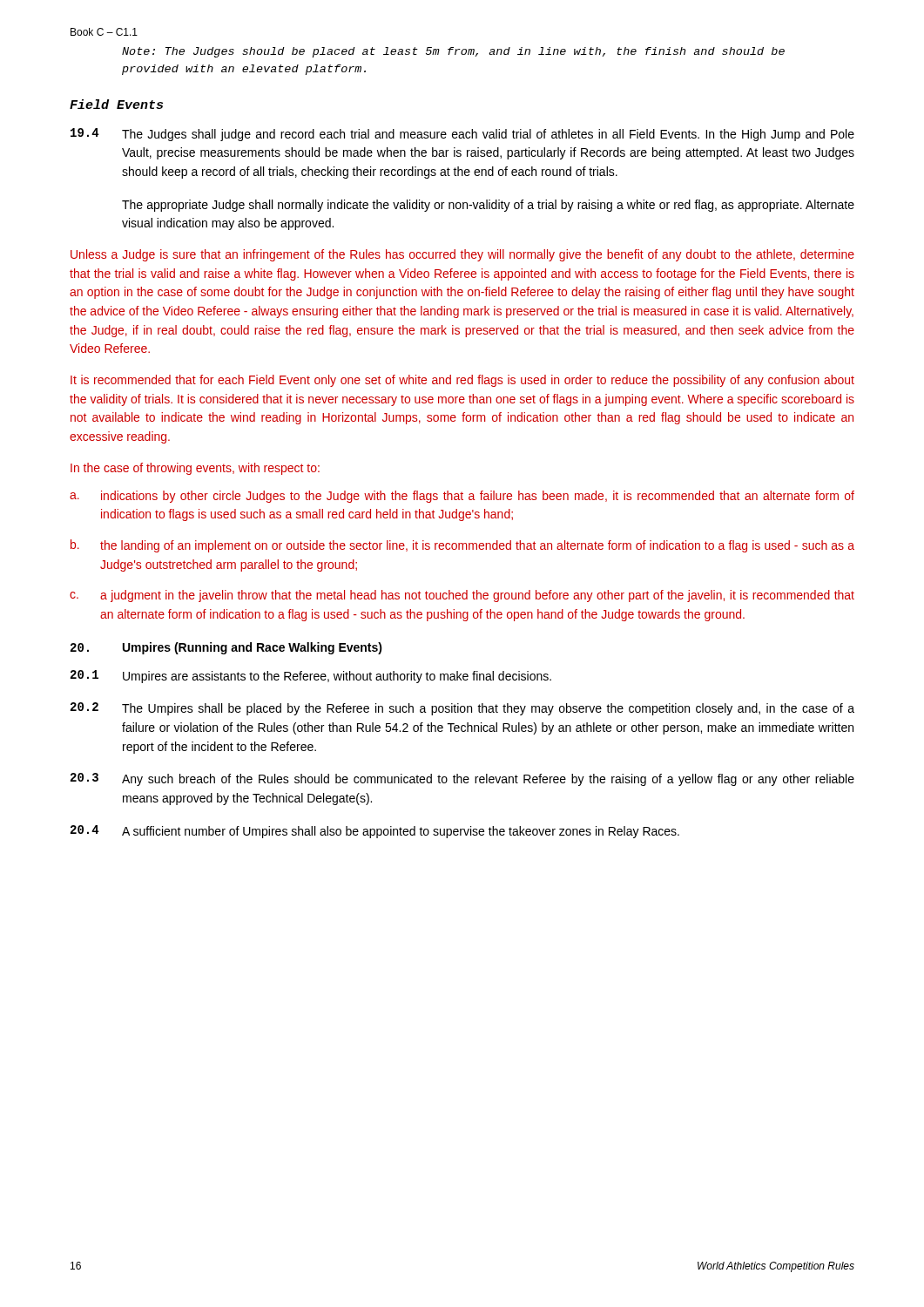Find the element starting "Field Events"
Screen dimensions: 1307x924
pos(117,105)
